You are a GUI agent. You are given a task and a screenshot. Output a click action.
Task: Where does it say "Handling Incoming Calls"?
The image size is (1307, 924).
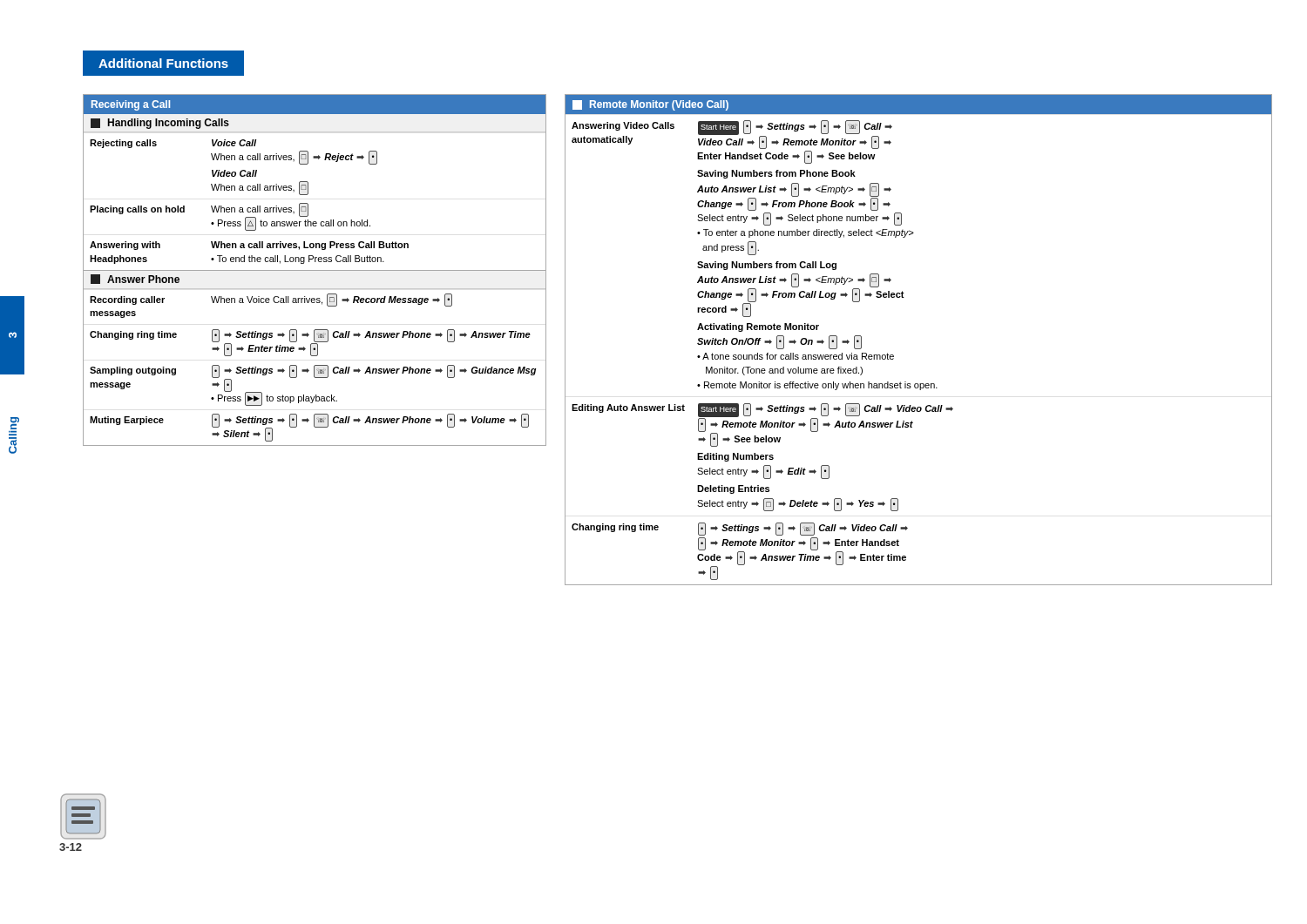(160, 123)
